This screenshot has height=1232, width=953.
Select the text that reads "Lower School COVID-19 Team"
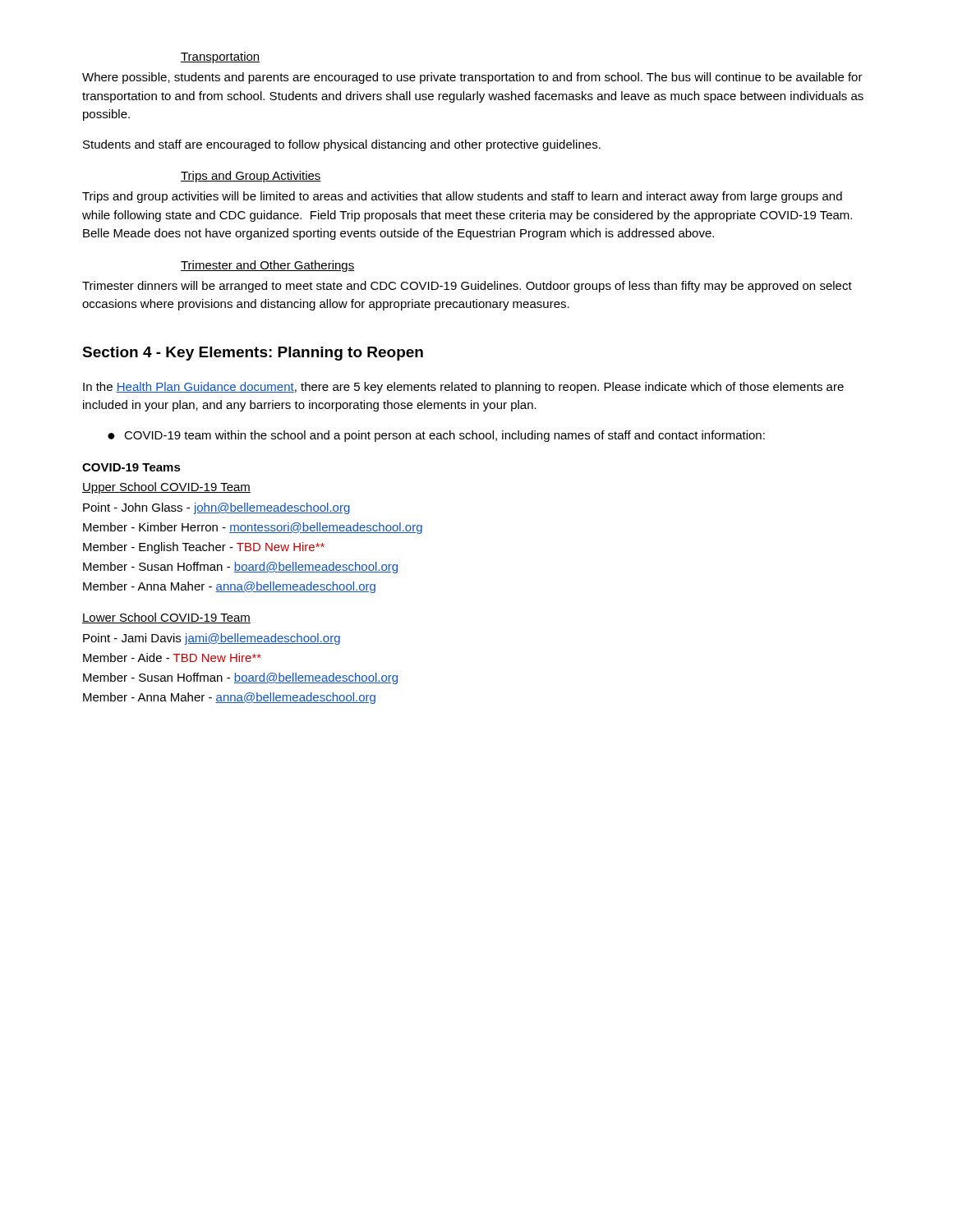coord(166,617)
